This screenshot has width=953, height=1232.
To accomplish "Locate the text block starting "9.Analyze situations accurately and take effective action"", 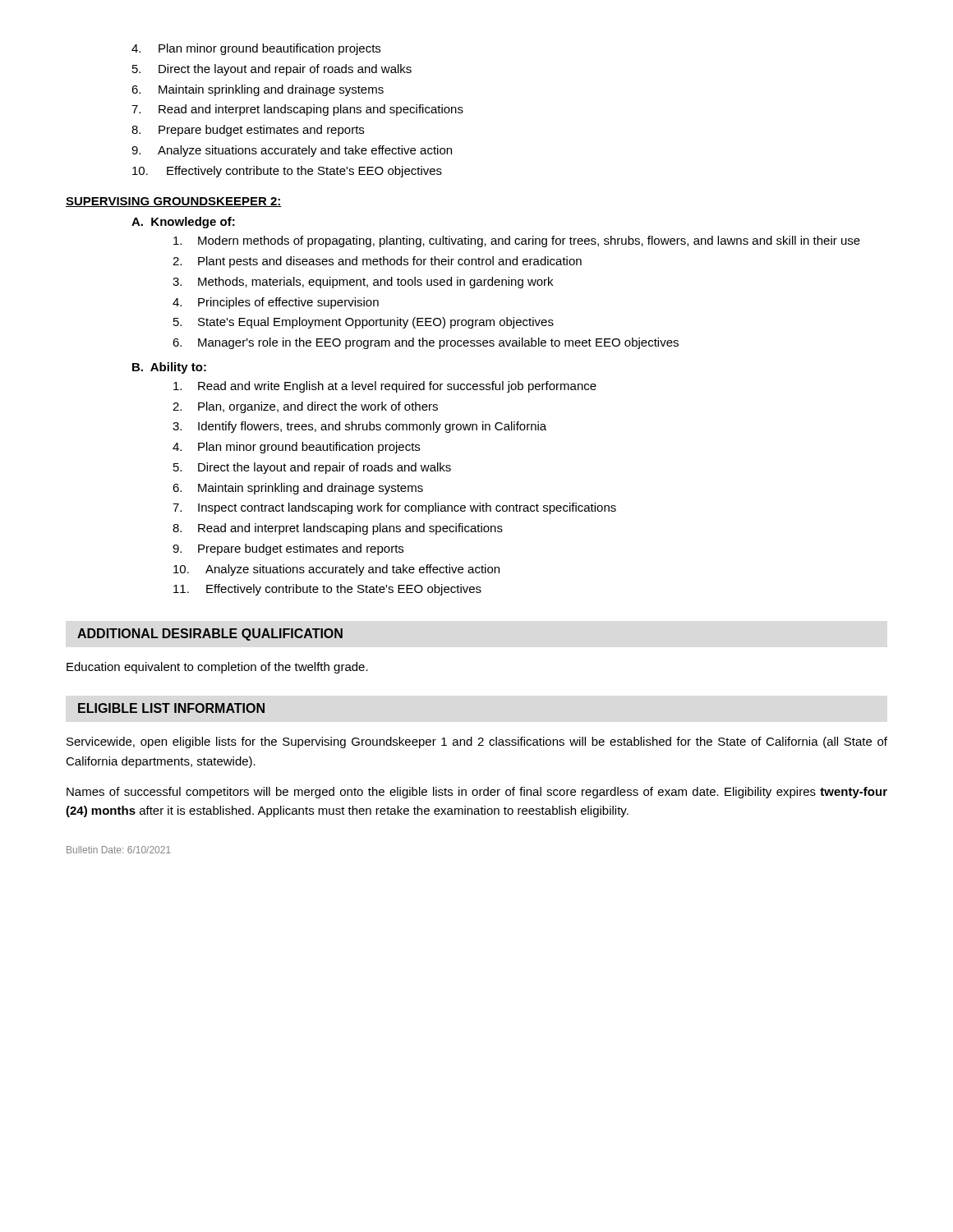I will [x=292, y=150].
